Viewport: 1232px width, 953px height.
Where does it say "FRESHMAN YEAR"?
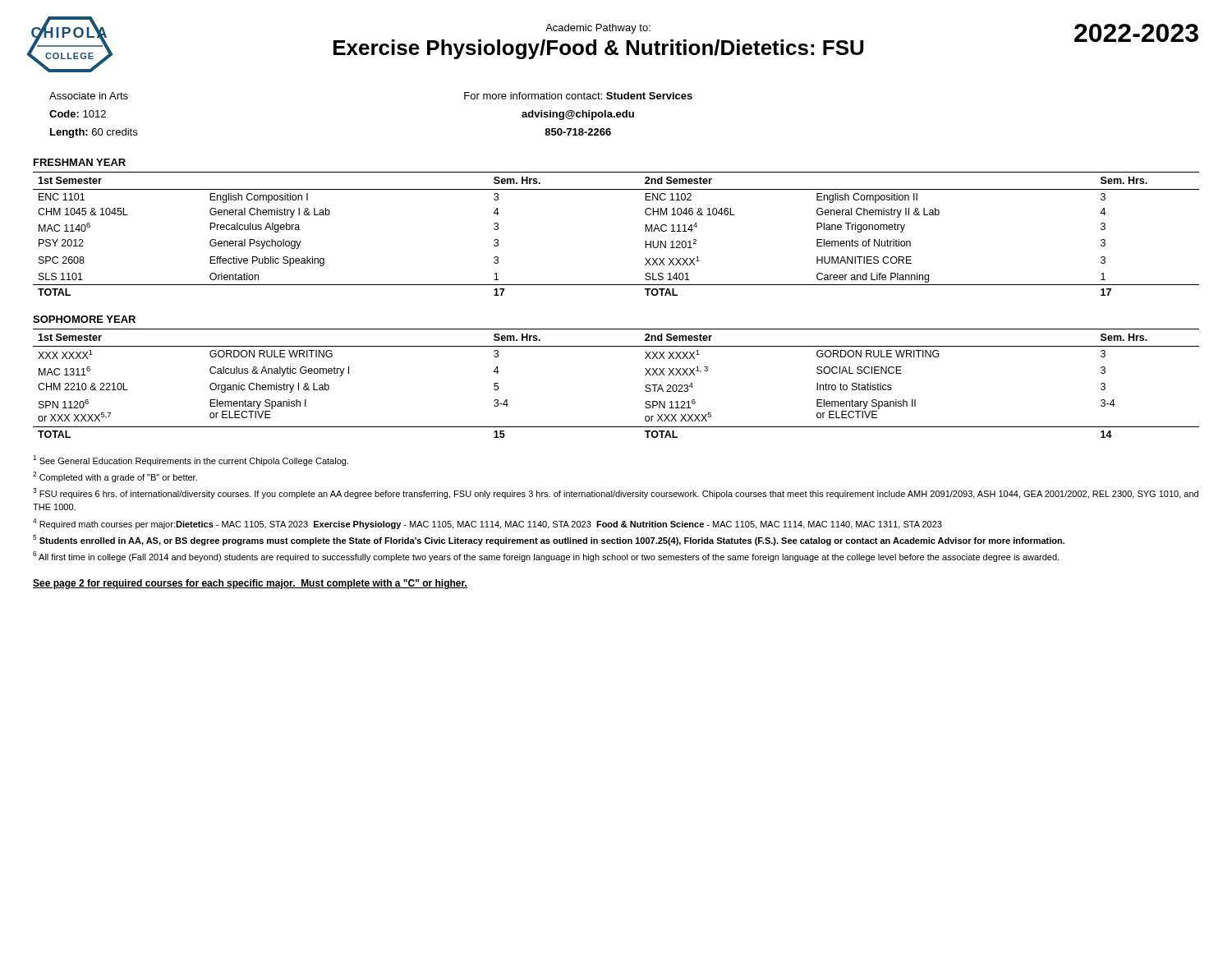point(79,162)
